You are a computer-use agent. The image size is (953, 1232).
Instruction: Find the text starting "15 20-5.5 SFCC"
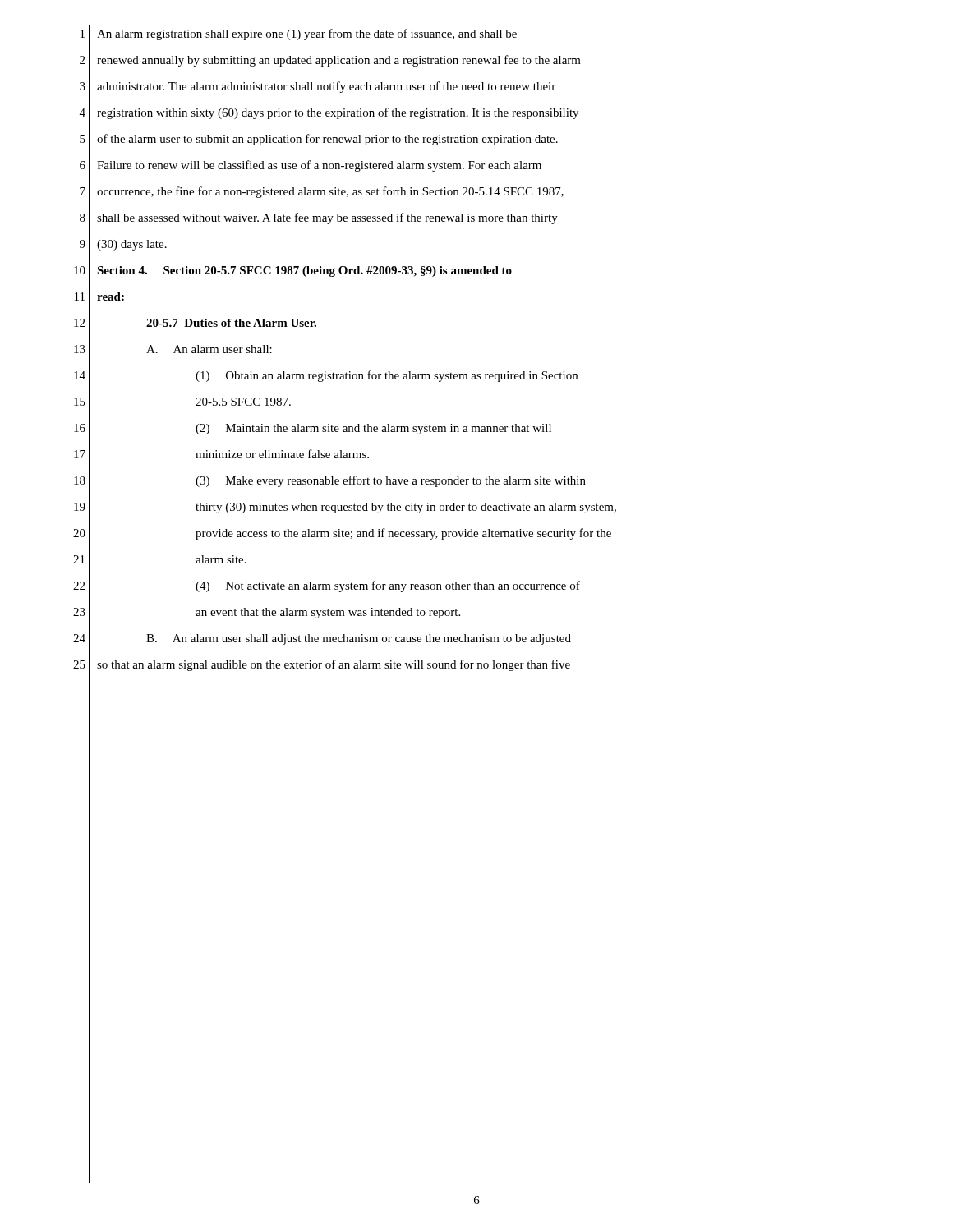(83, 402)
